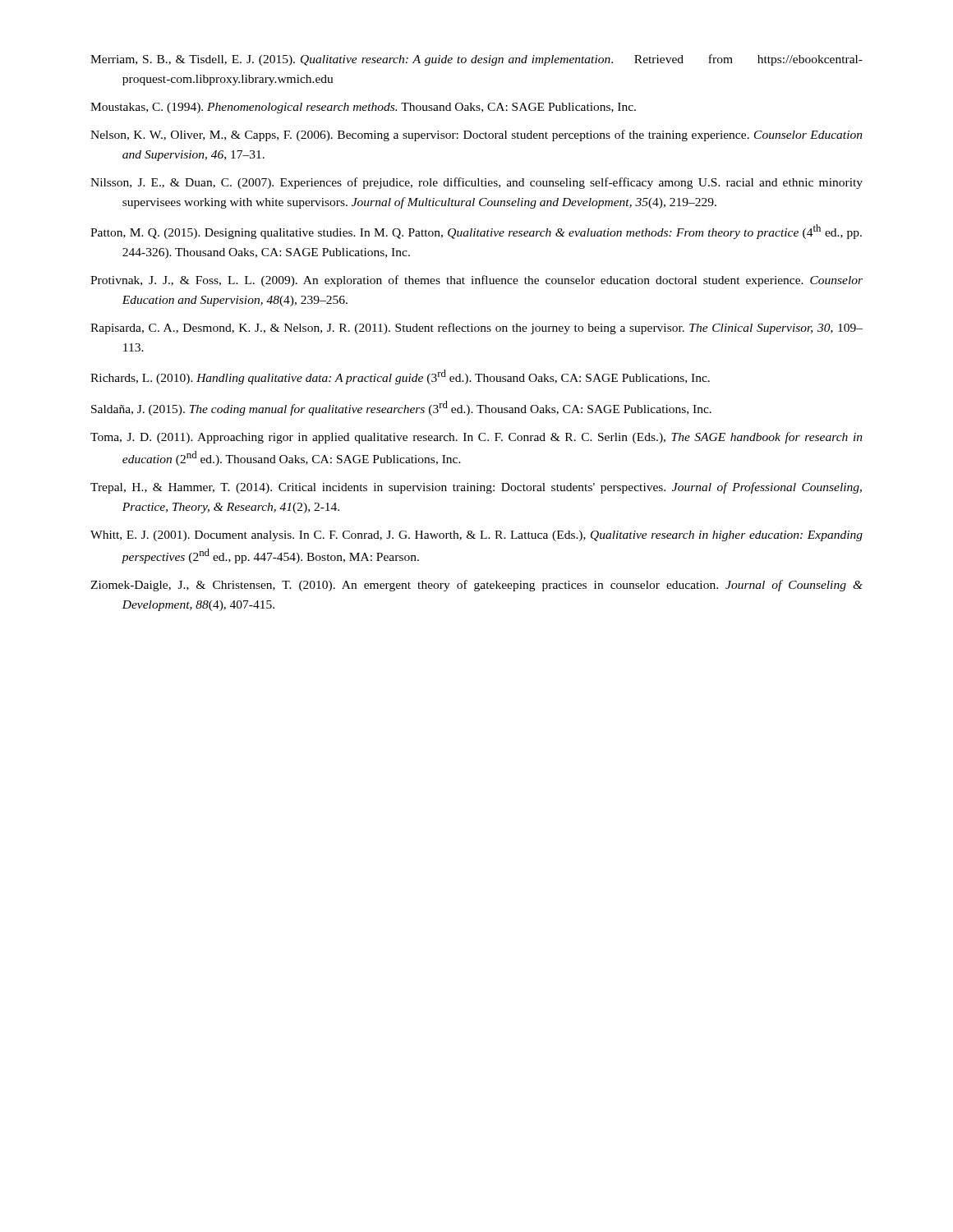
Task: Click on the element starting "Patton, M. Q. (2015). Designing"
Action: [476, 240]
